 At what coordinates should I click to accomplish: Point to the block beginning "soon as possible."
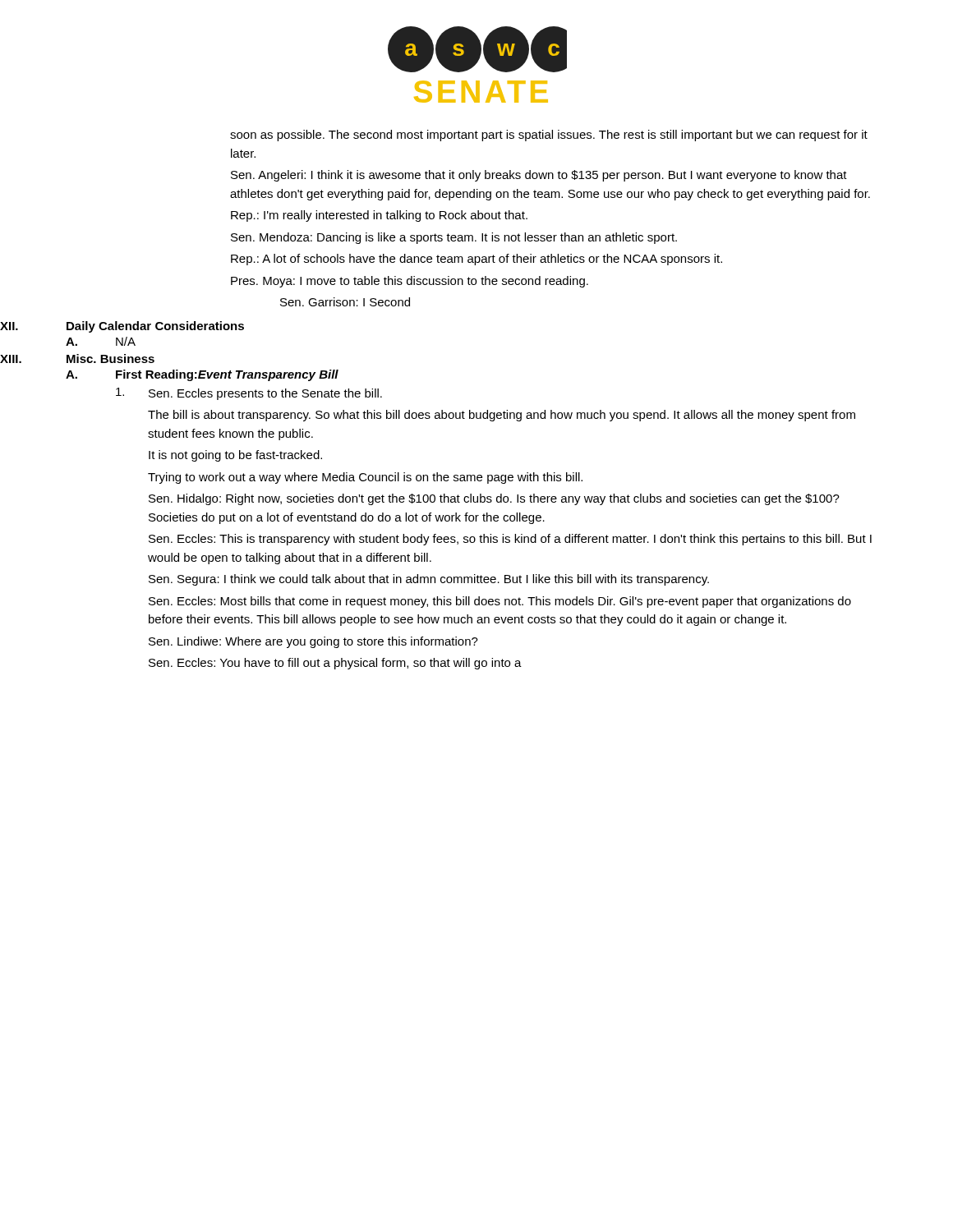549,144
